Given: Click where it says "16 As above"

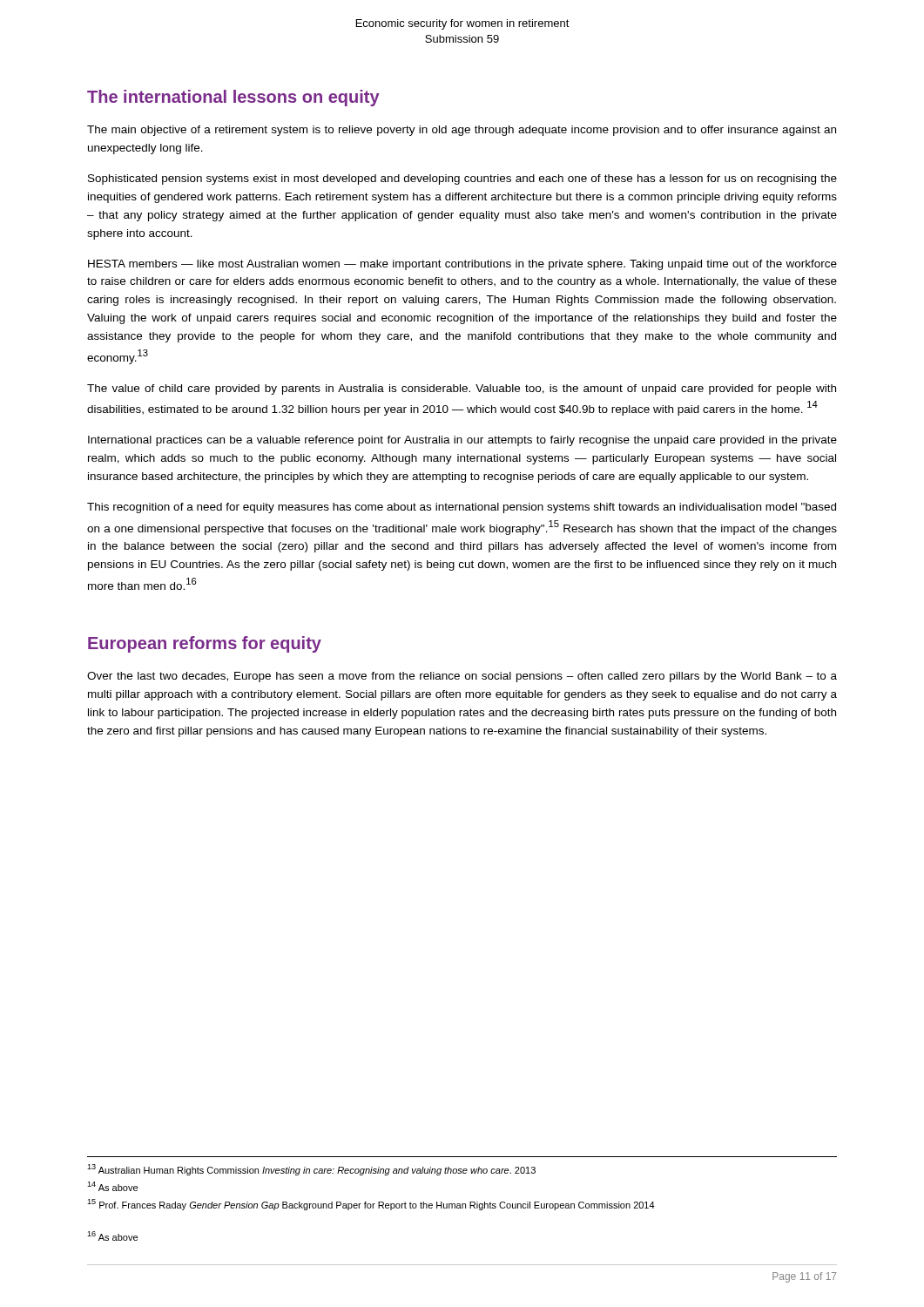Looking at the screenshot, I should pos(113,1236).
